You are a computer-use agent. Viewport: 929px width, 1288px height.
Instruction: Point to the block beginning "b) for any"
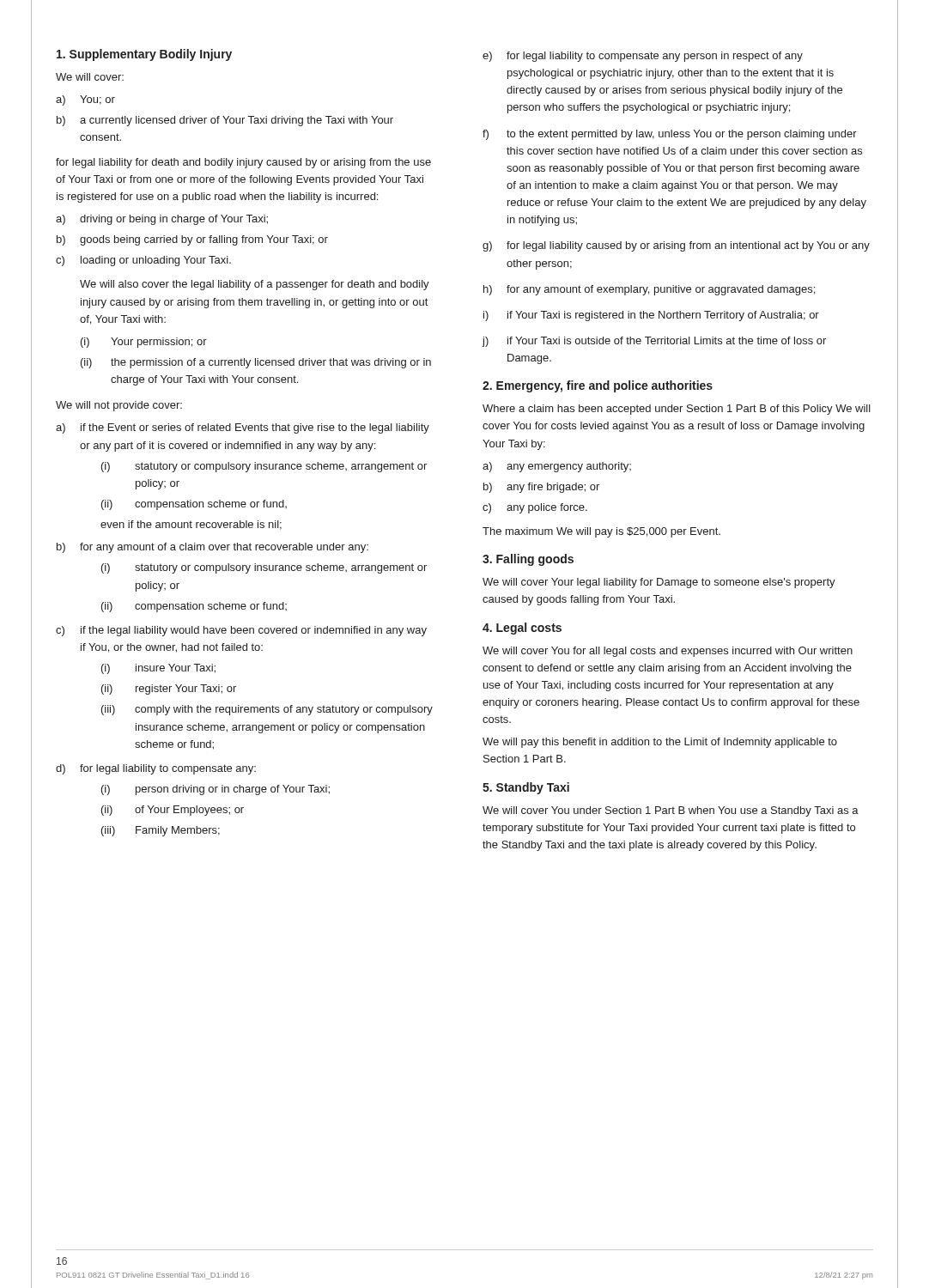point(245,547)
